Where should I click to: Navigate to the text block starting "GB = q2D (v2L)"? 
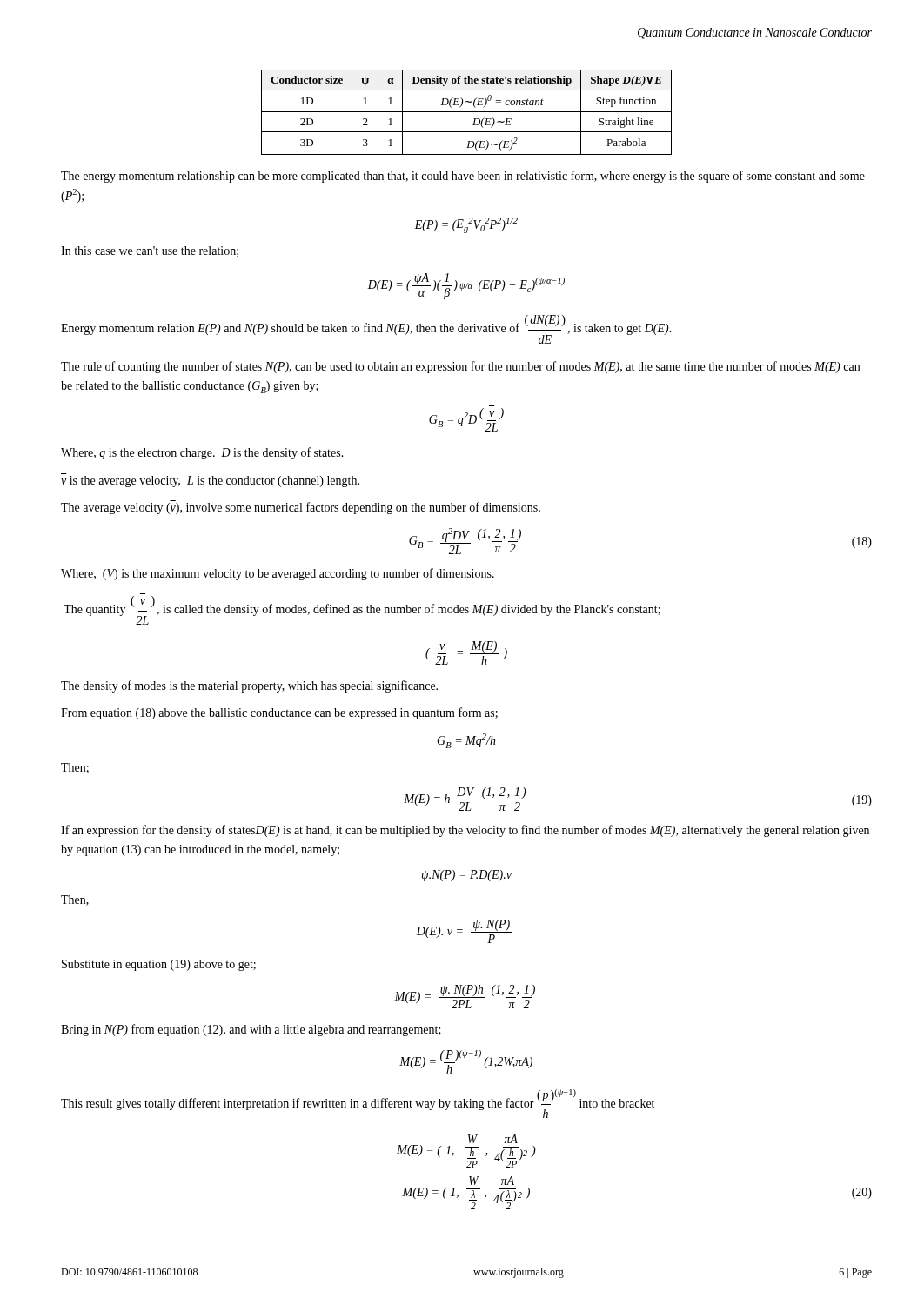(x=466, y=421)
